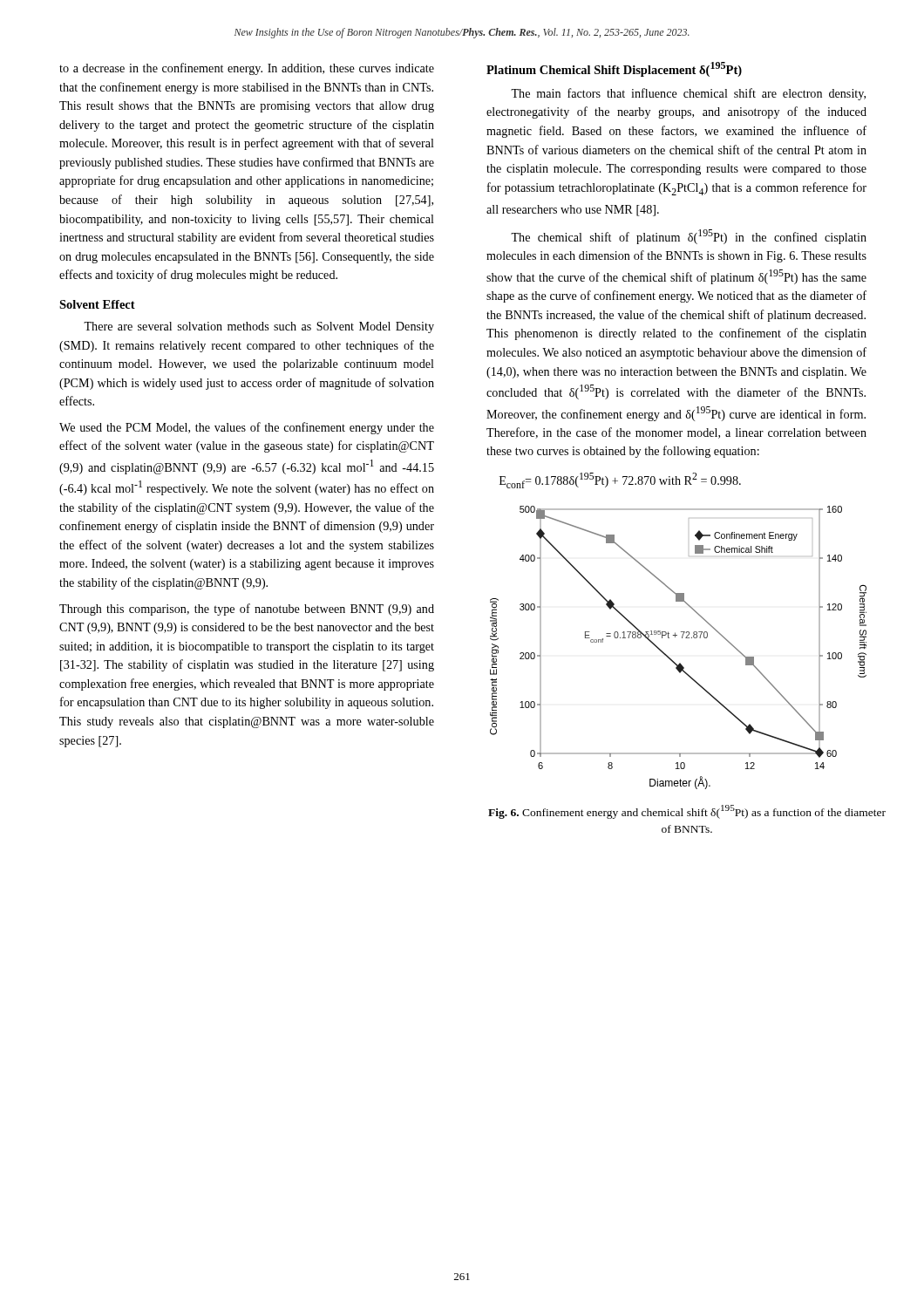
Task: Find a line chart
Action: pyautogui.click(x=676, y=648)
